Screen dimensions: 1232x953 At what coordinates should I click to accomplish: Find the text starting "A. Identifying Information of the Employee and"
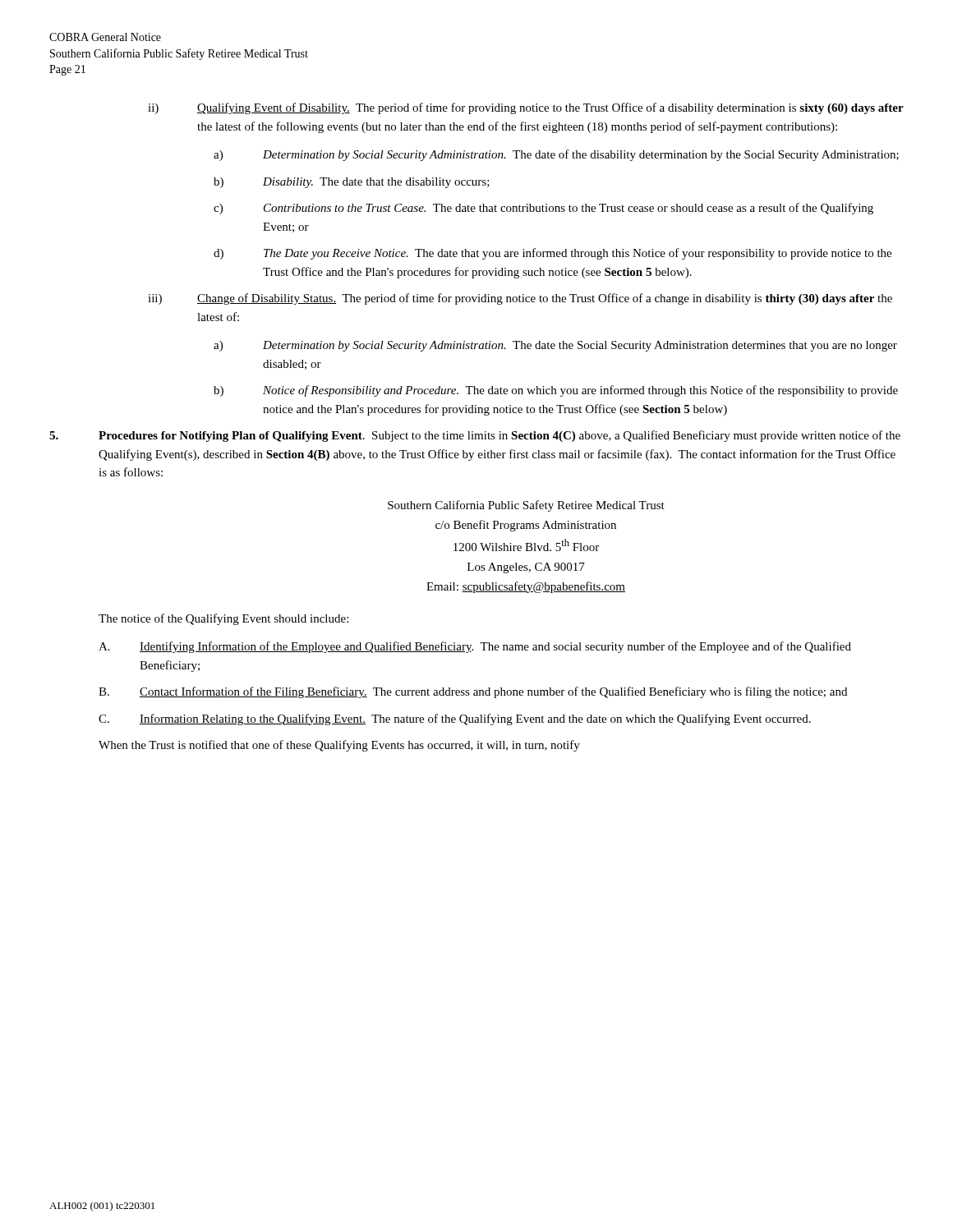click(x=501, y=656)
